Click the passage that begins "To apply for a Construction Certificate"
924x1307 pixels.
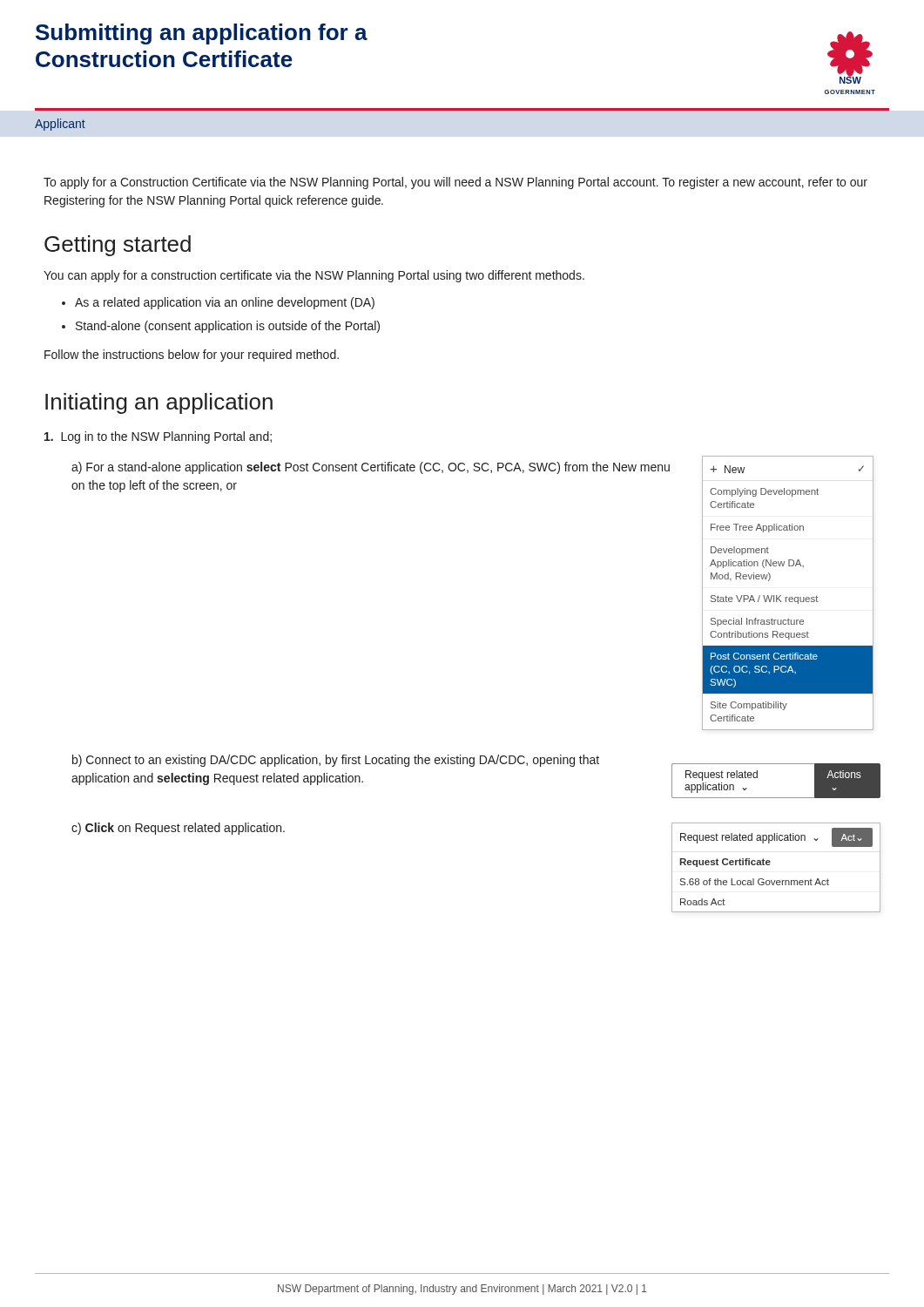pyautogui.click(x=455, y=191)
